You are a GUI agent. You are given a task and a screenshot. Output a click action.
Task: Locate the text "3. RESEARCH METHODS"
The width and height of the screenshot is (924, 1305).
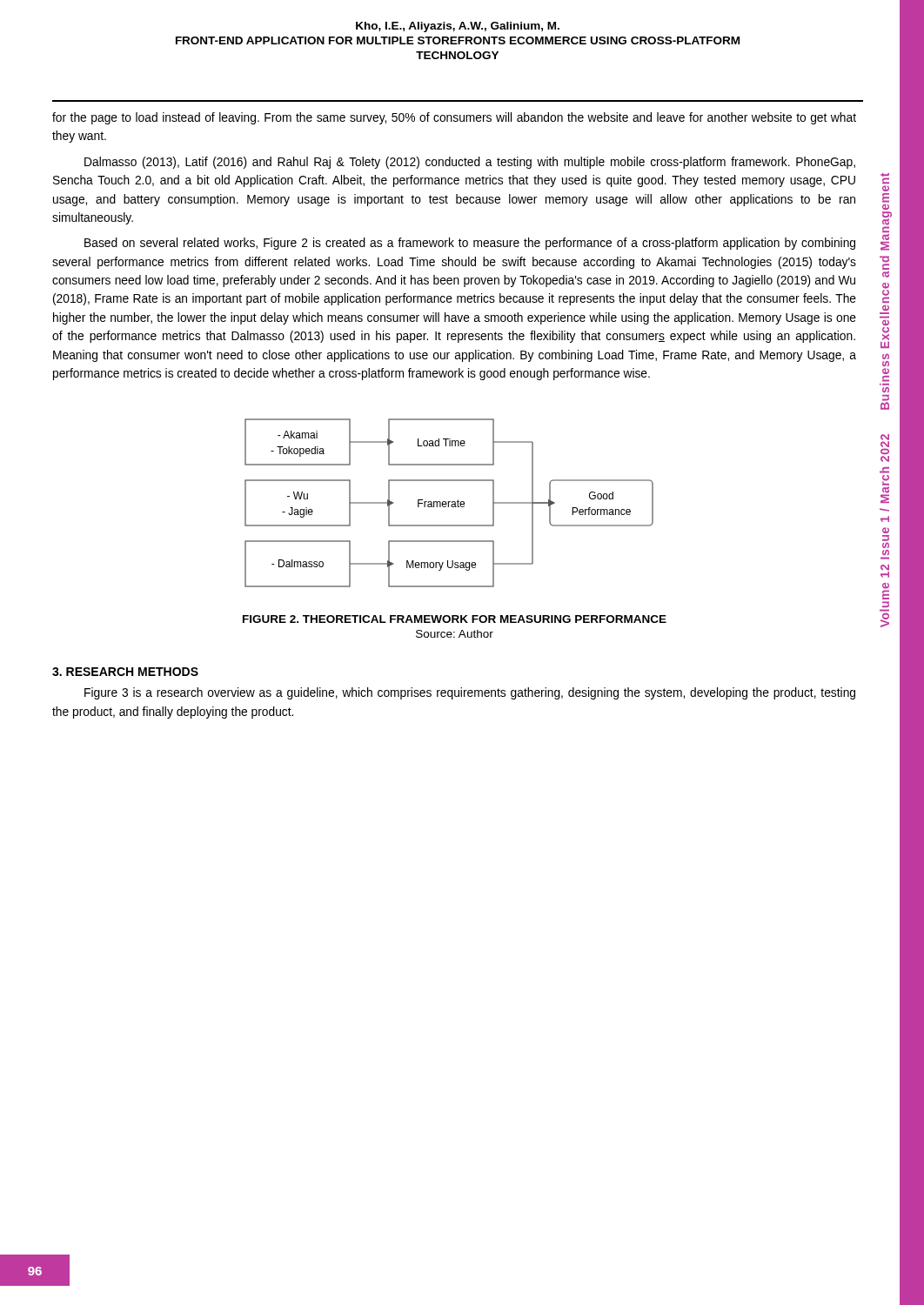click(125, 672)
